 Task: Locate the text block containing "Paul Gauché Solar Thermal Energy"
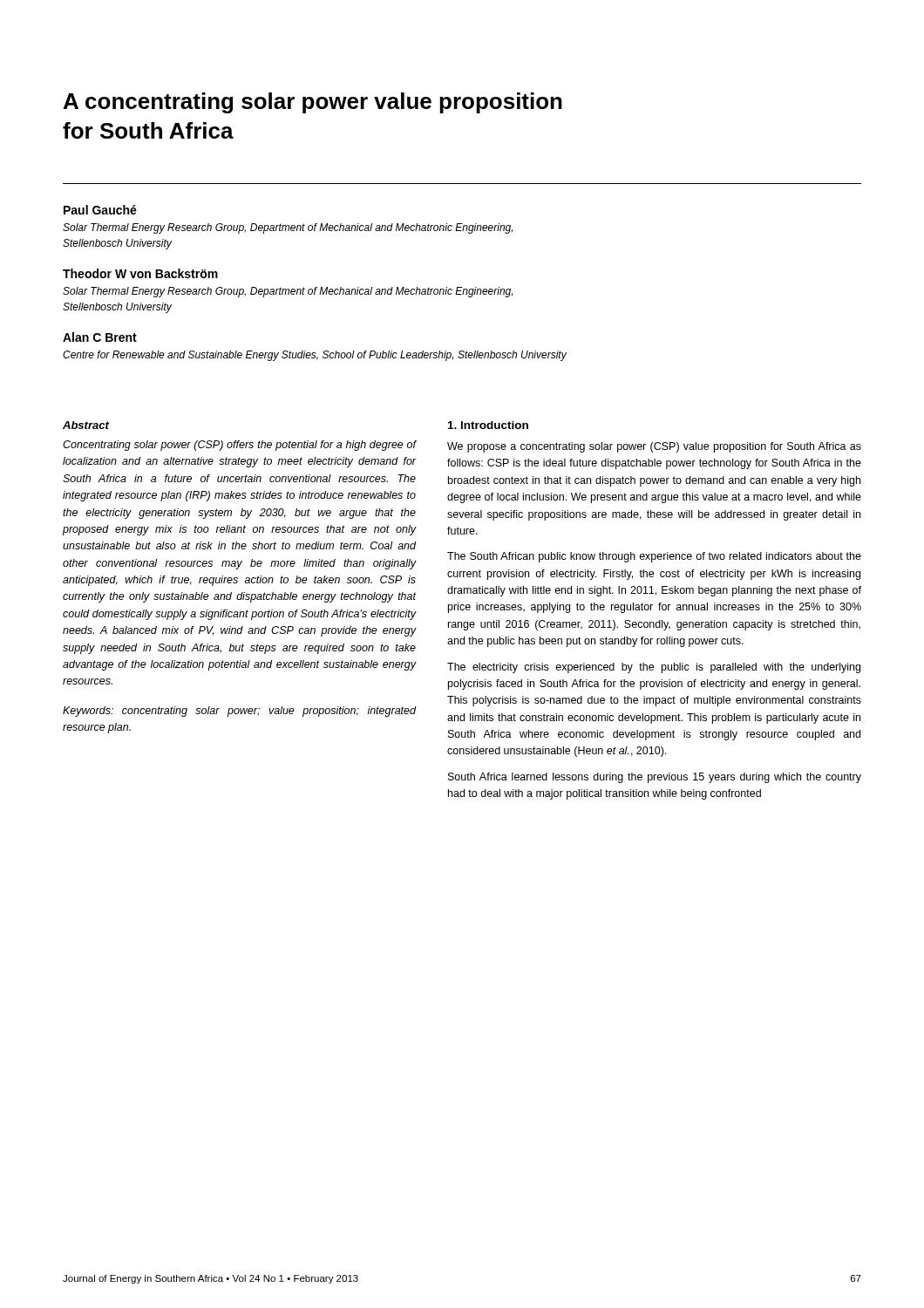(462, 227)
